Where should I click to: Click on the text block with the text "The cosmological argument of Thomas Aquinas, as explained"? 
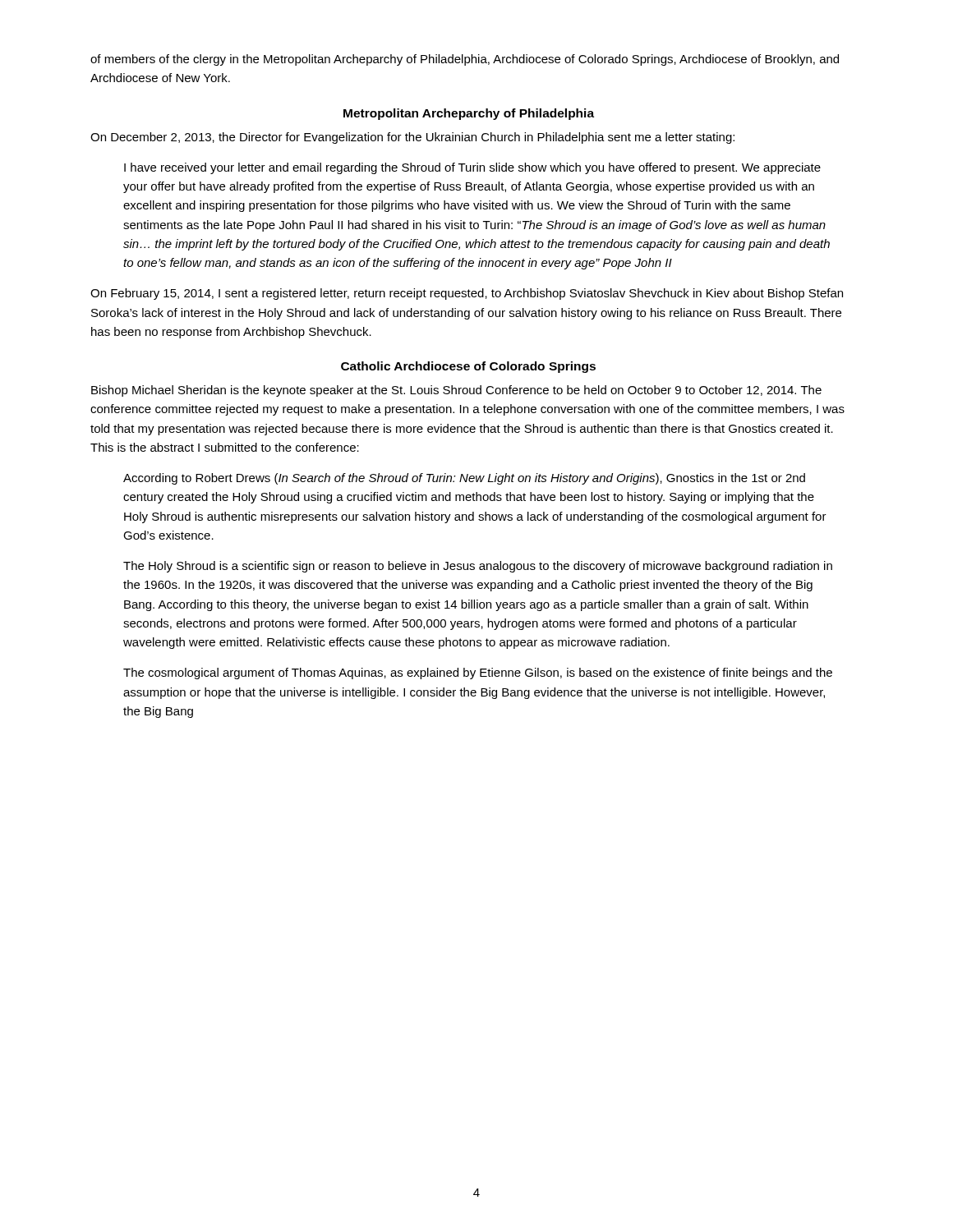(x=478, y=692)
